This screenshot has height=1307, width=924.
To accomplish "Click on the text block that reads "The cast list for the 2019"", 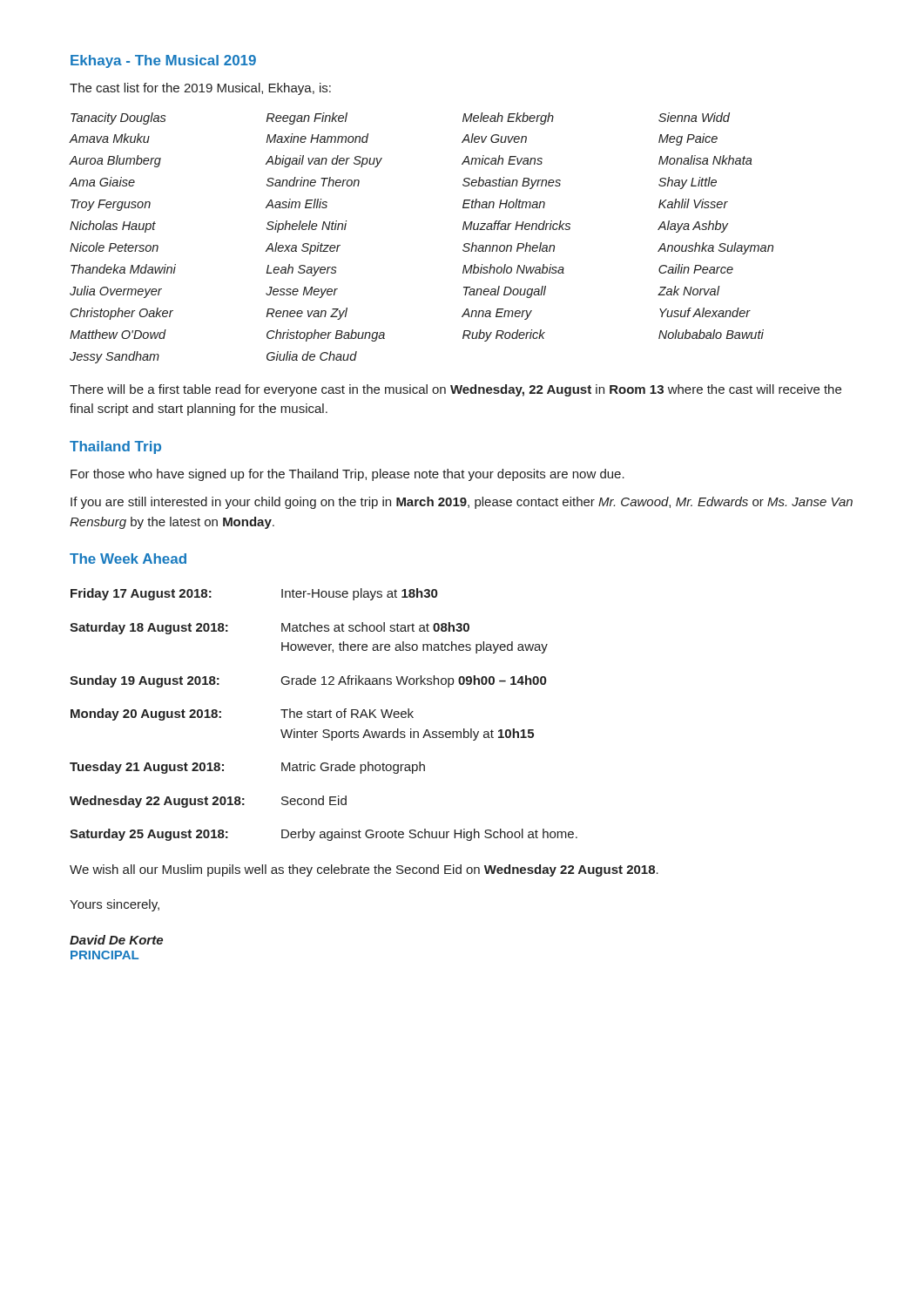I will tap(201, 88).
